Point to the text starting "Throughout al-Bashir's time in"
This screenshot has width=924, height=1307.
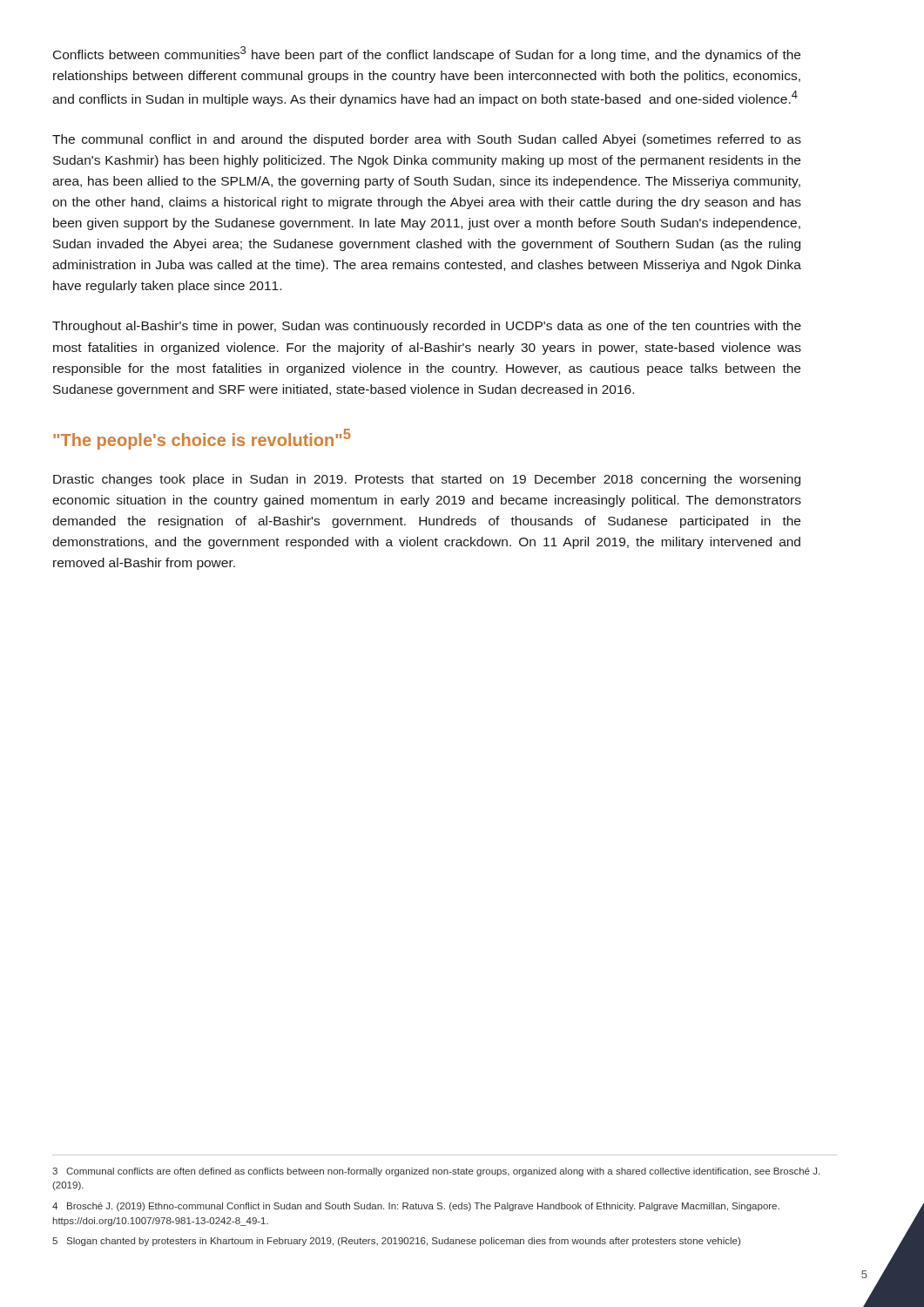[427, 357]
